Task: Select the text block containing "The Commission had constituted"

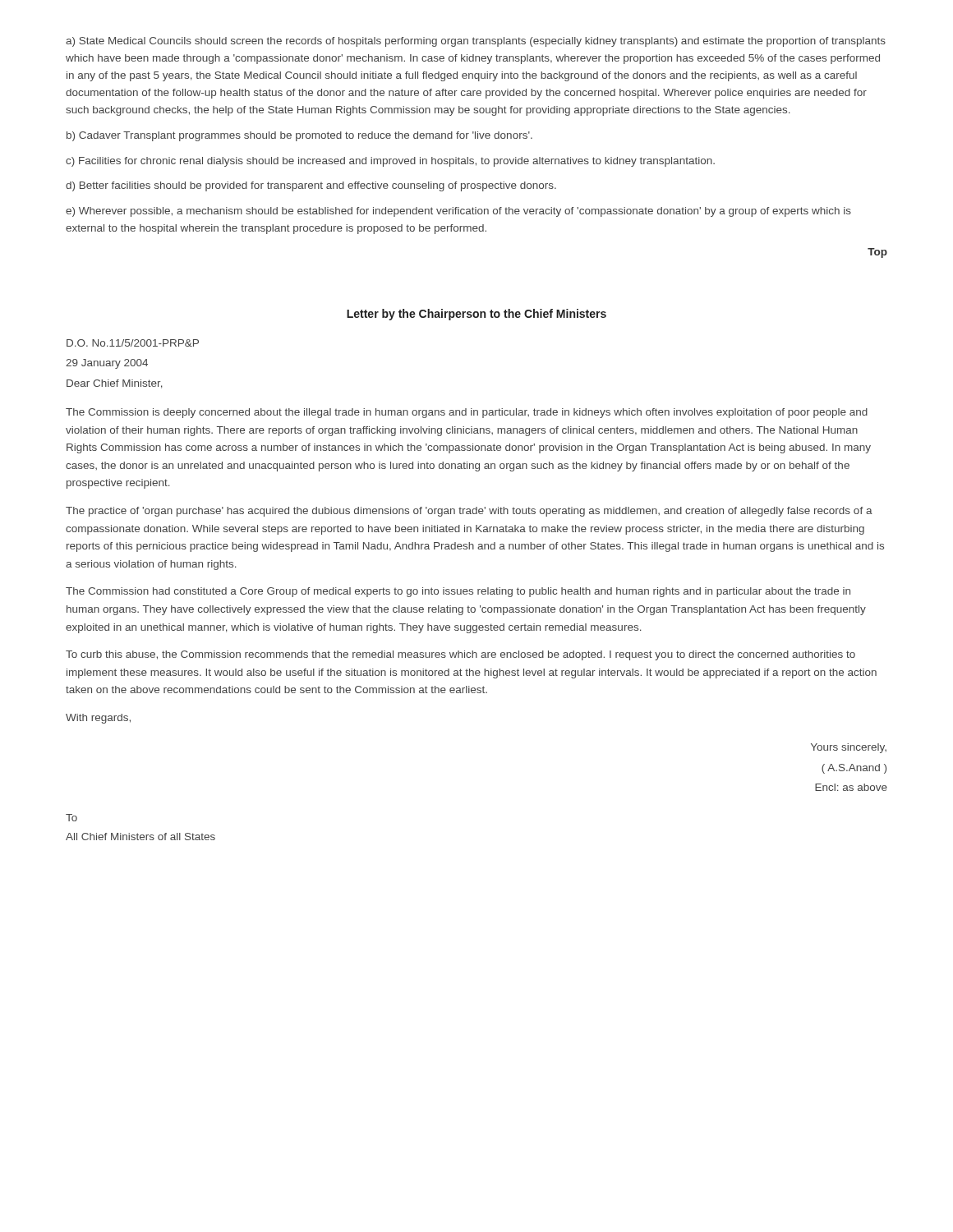Action: pyautogui.click(x=466, y=609)
